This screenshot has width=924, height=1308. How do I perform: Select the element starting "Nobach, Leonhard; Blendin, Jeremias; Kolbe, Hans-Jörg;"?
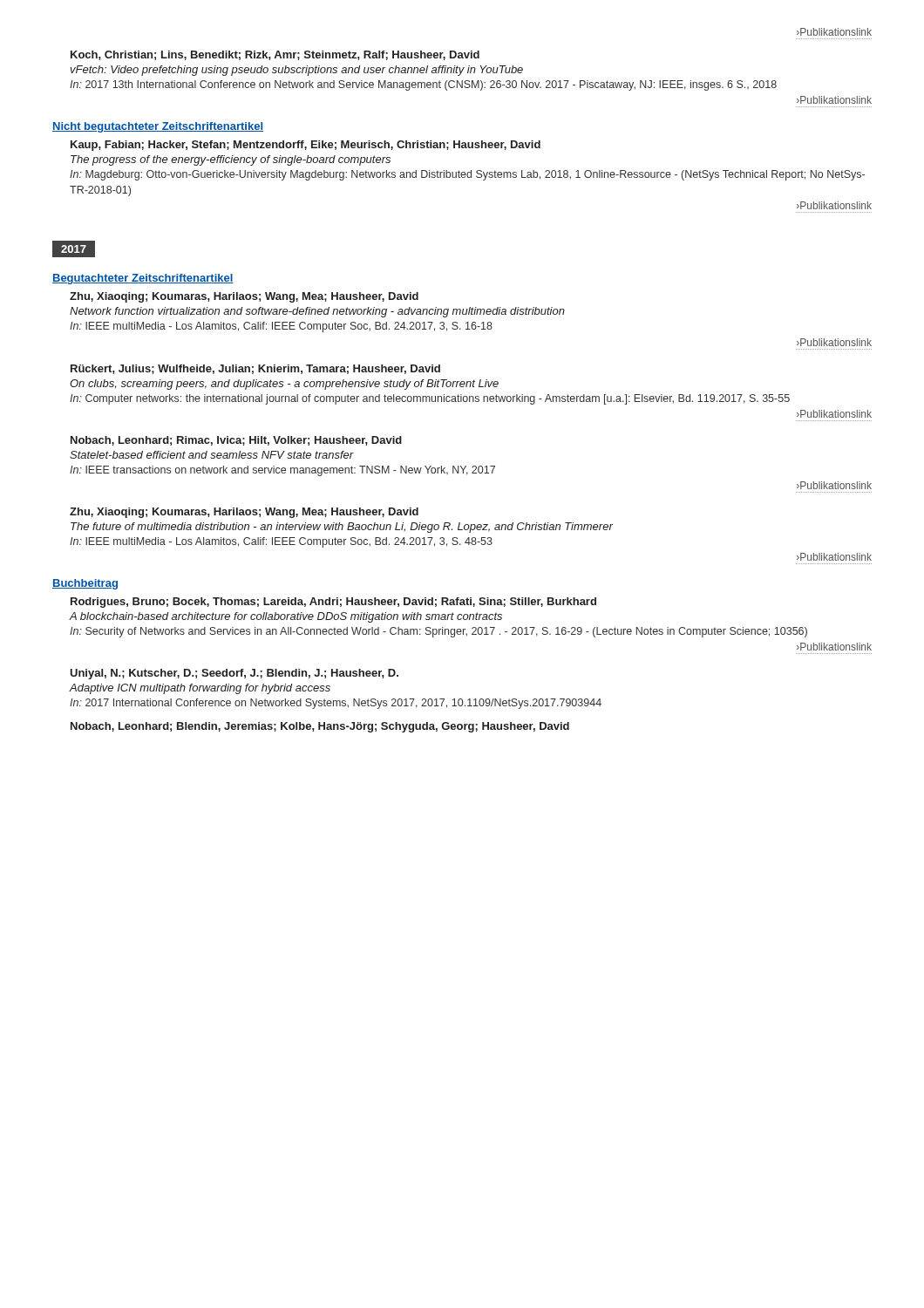pyautogui.click(x=462, y=726)
